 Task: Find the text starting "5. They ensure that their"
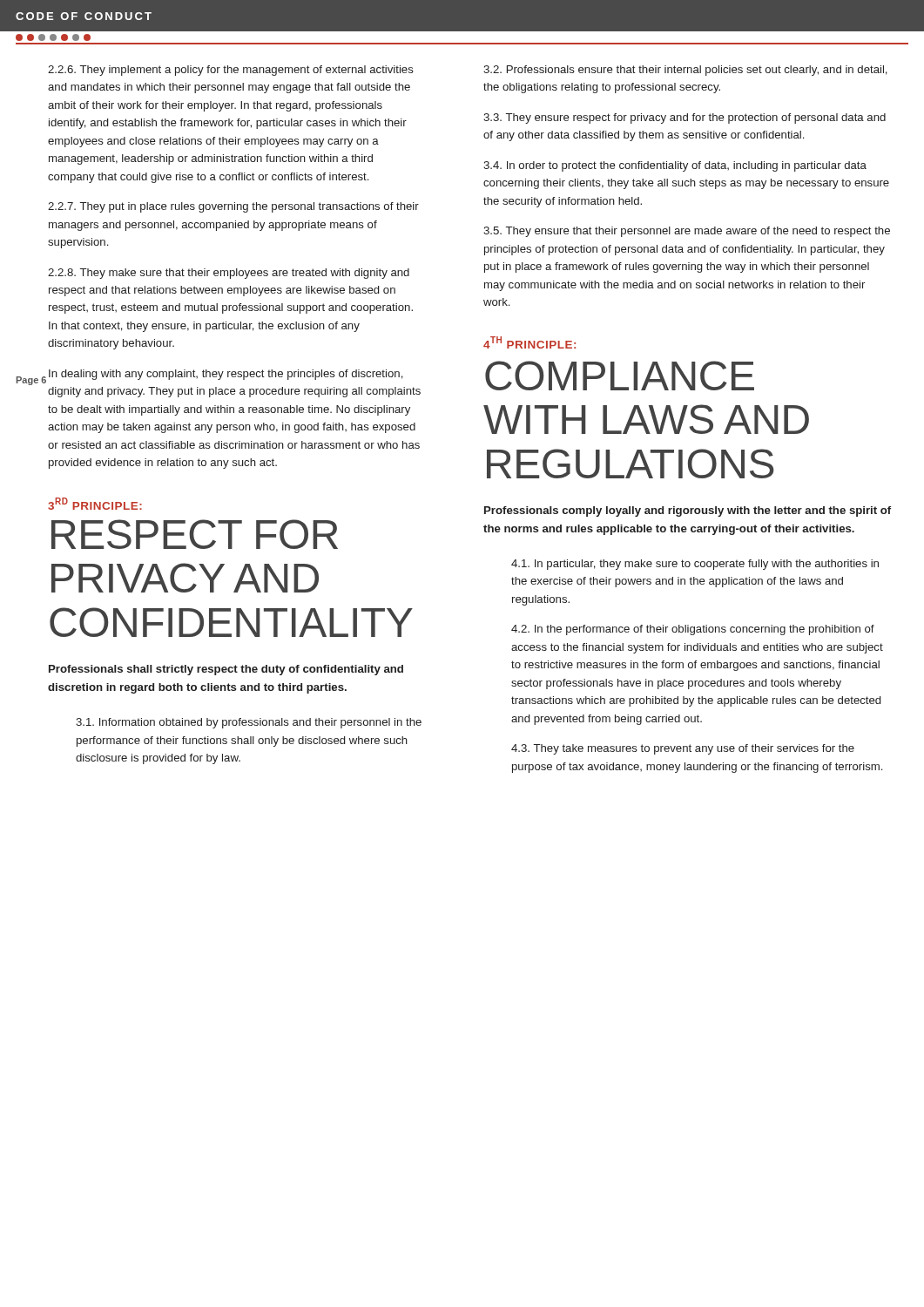click(x=687, y=266)
